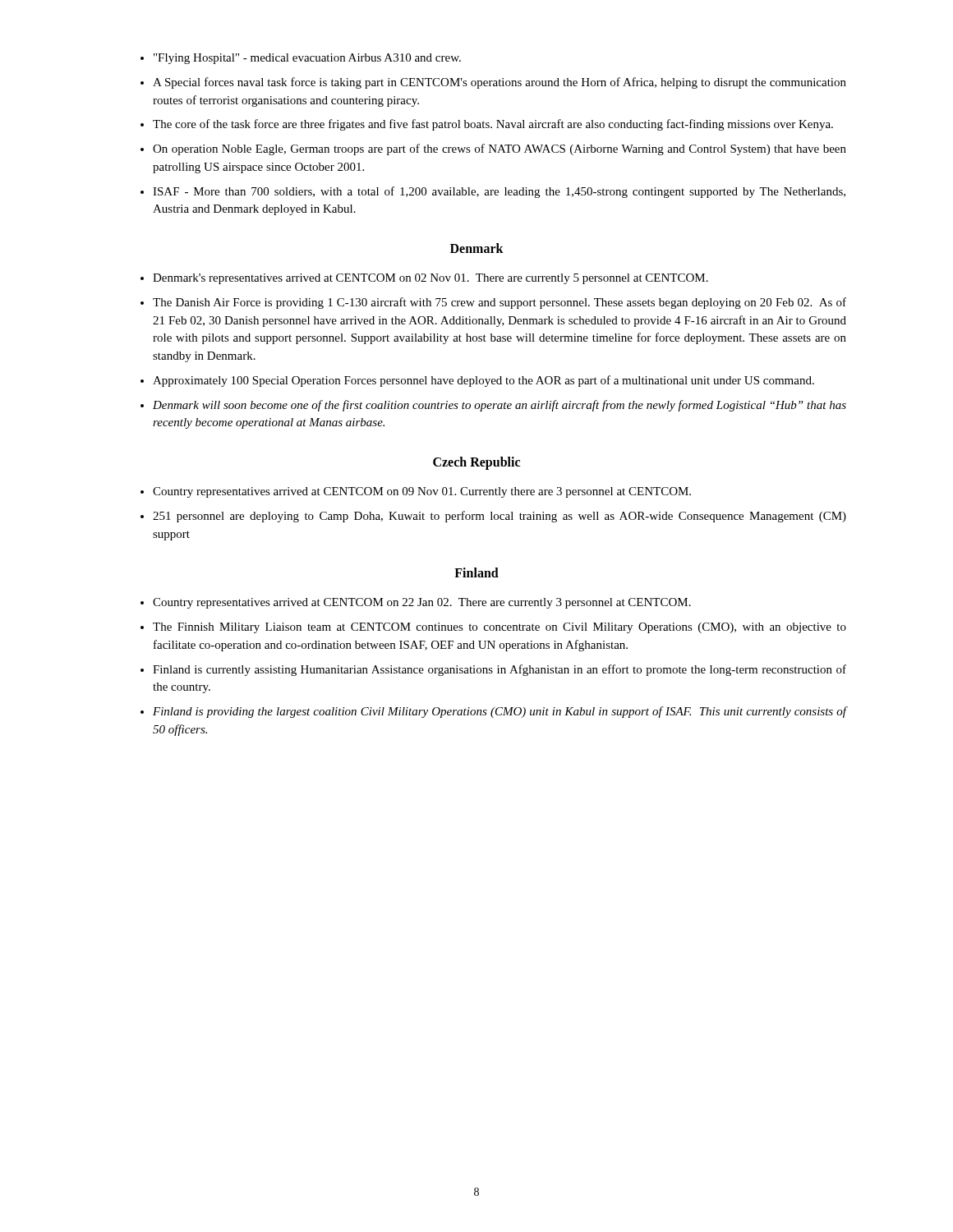Locate the list item containing "Approximately 100 Special Operation Forces personnel"
Viewport: 953px width, 1232px height.
point(484,380)
